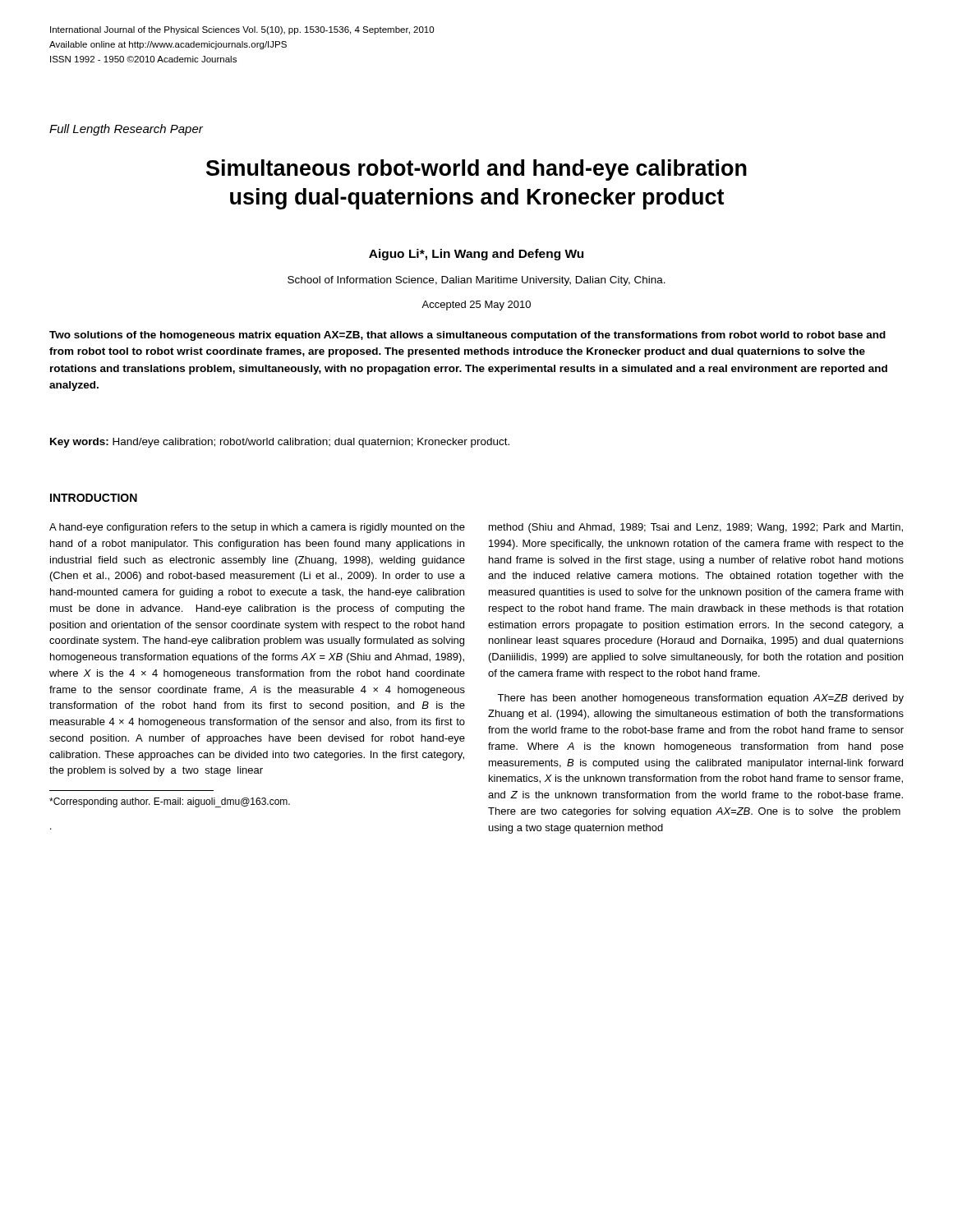Find the footnote containing "Corresponding author. E-mail: aiguoli_dmu@163.com."
The image size is (953, 1232).
[x=257, y=812]
